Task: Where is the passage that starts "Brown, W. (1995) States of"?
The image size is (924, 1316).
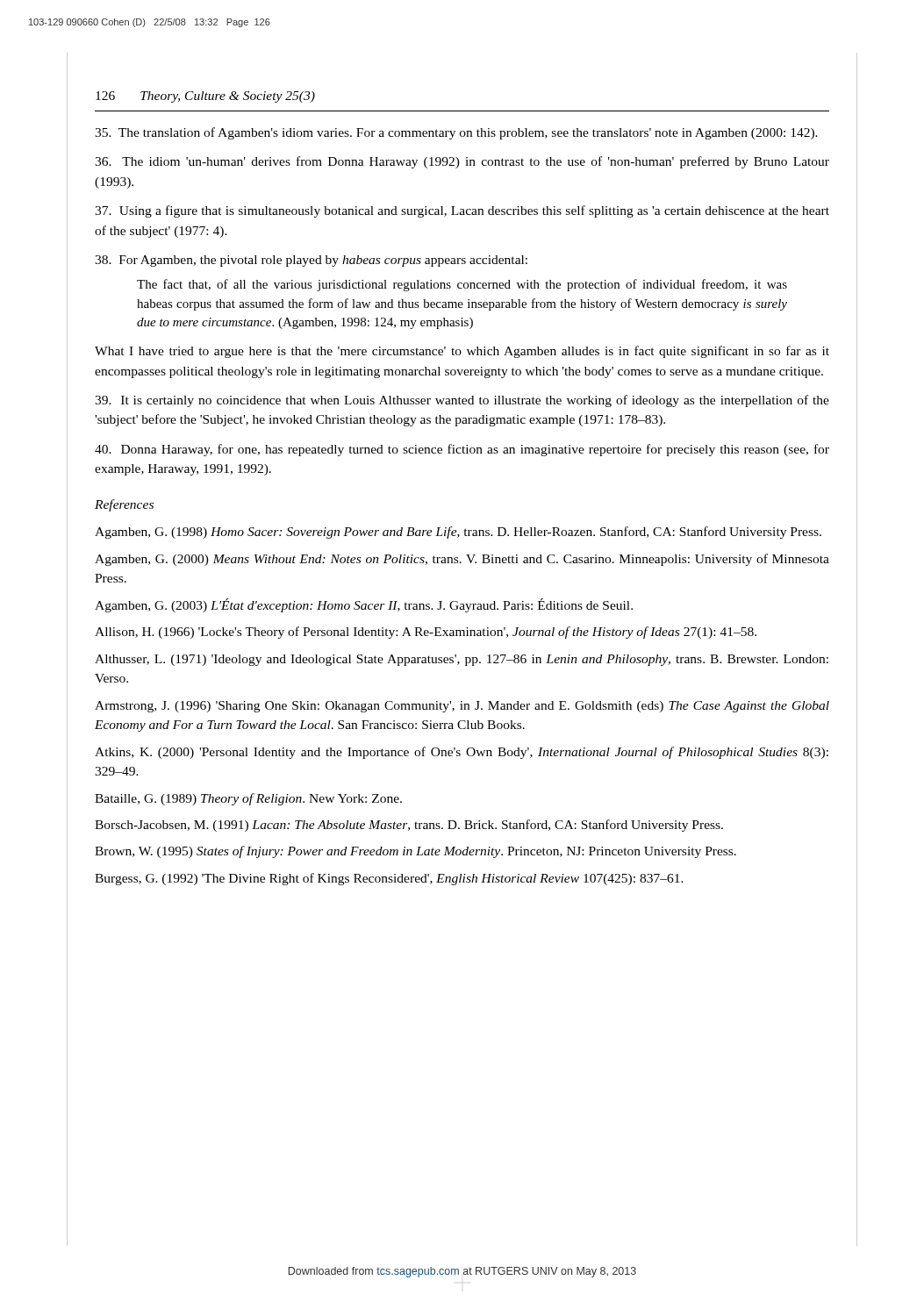Action: pyautogui.click(x=416, y=851)
